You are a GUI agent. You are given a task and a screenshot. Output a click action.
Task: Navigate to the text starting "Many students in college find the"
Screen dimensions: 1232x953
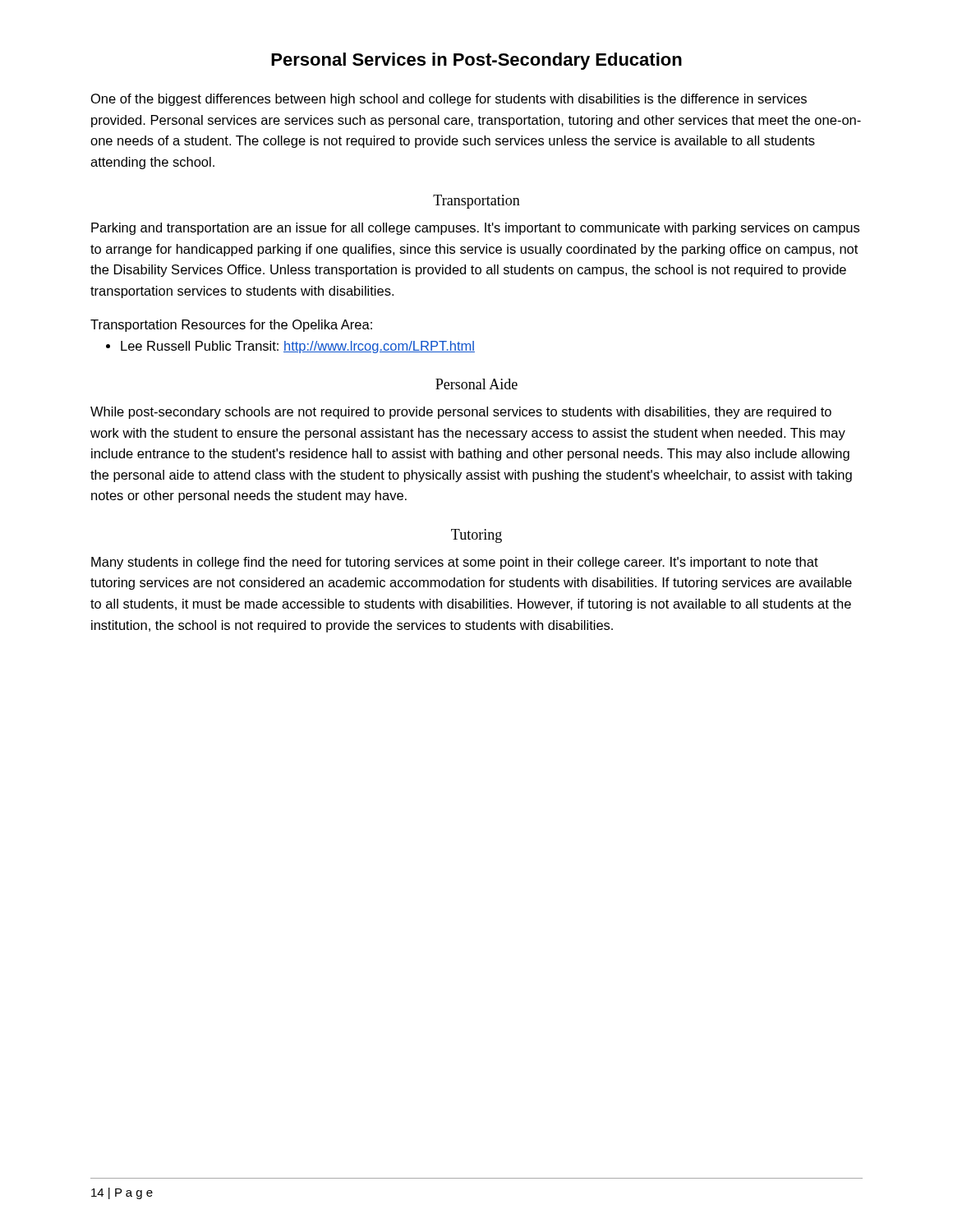coord(471,593)
